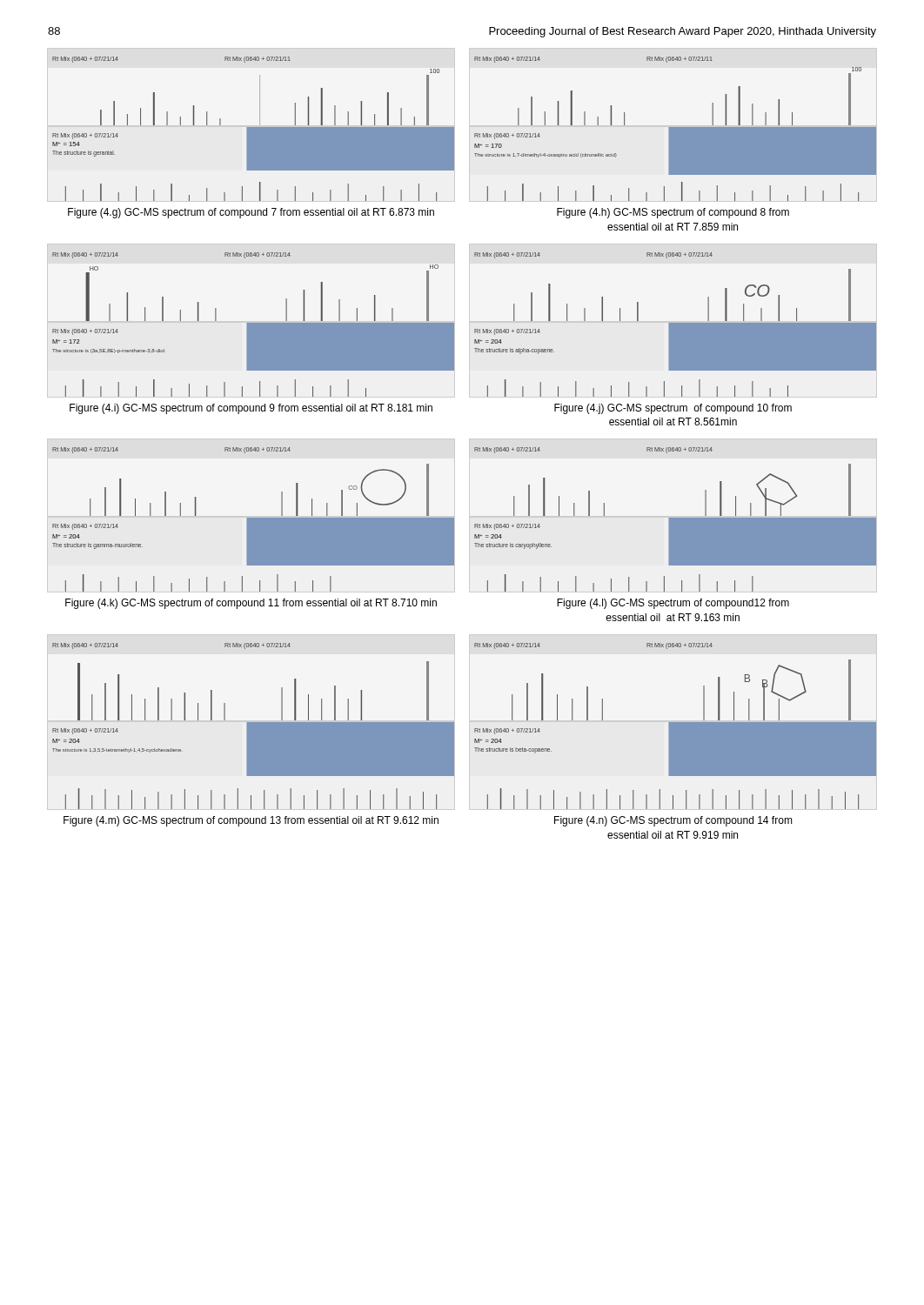
Task: Locate the caption containing "Figure (4.n) GC-MS spectrum of compound"
Action: 673,828
